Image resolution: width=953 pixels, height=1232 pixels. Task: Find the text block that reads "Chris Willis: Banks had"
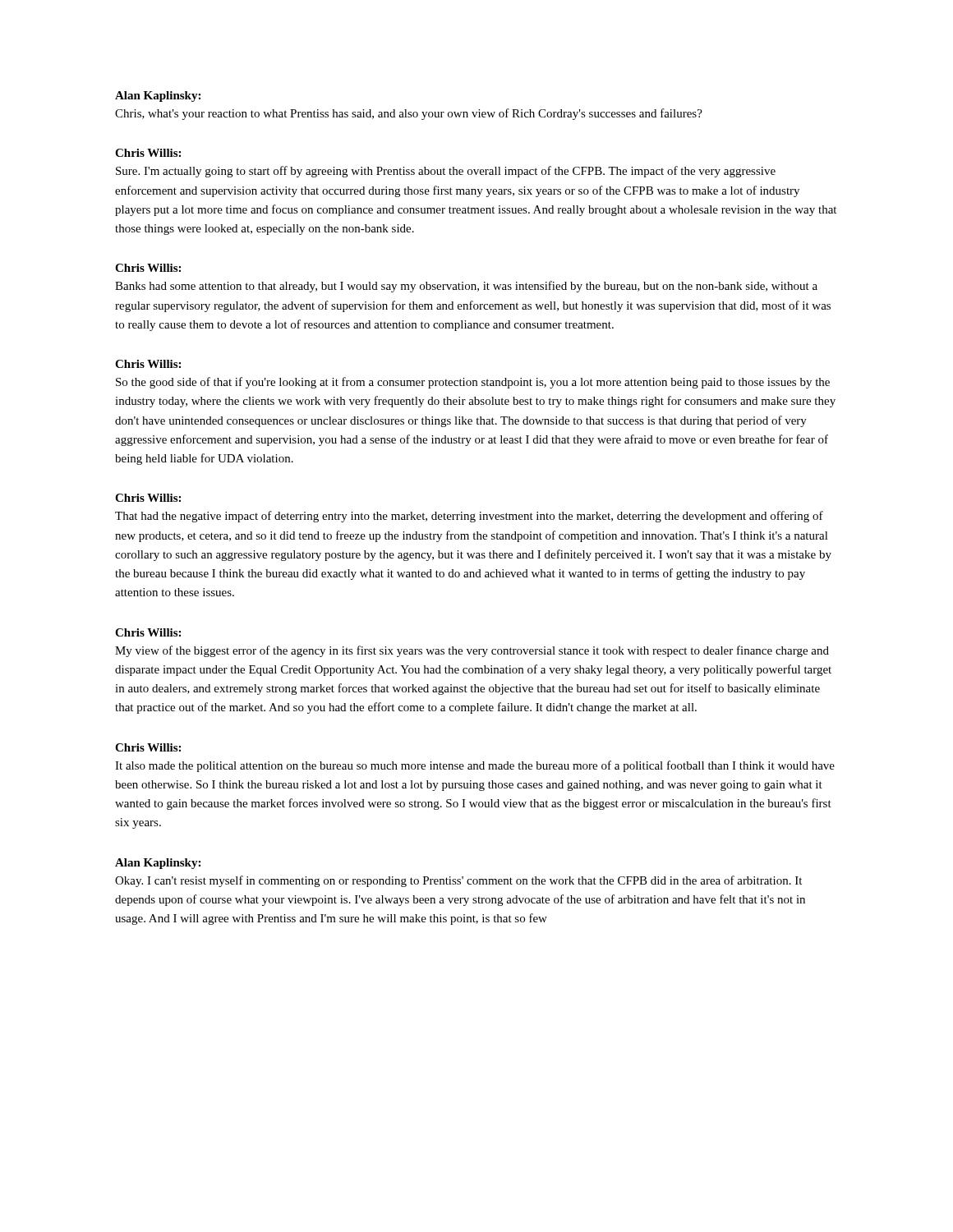476,298
